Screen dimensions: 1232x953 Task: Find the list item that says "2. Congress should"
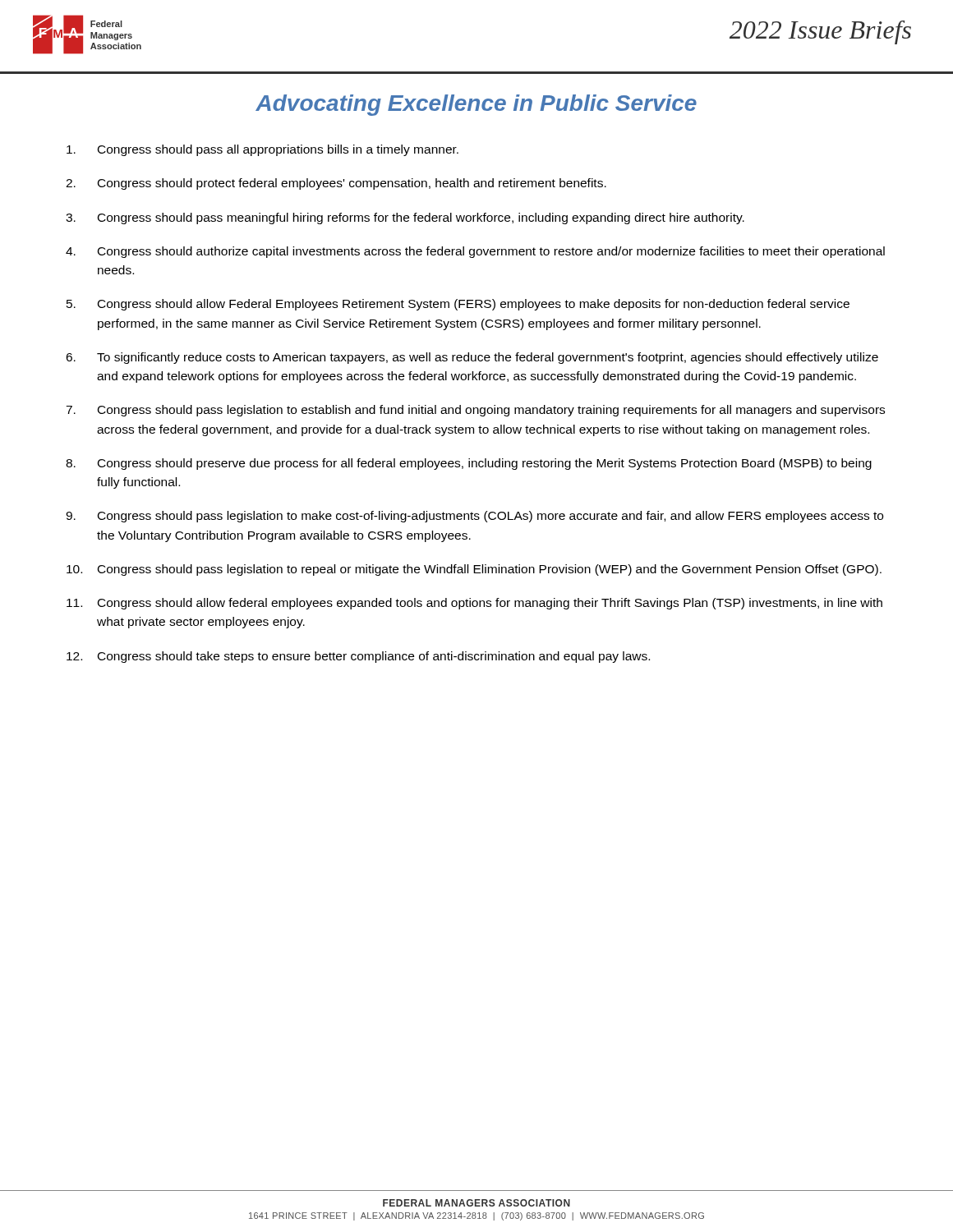click(x=476, y=183)
